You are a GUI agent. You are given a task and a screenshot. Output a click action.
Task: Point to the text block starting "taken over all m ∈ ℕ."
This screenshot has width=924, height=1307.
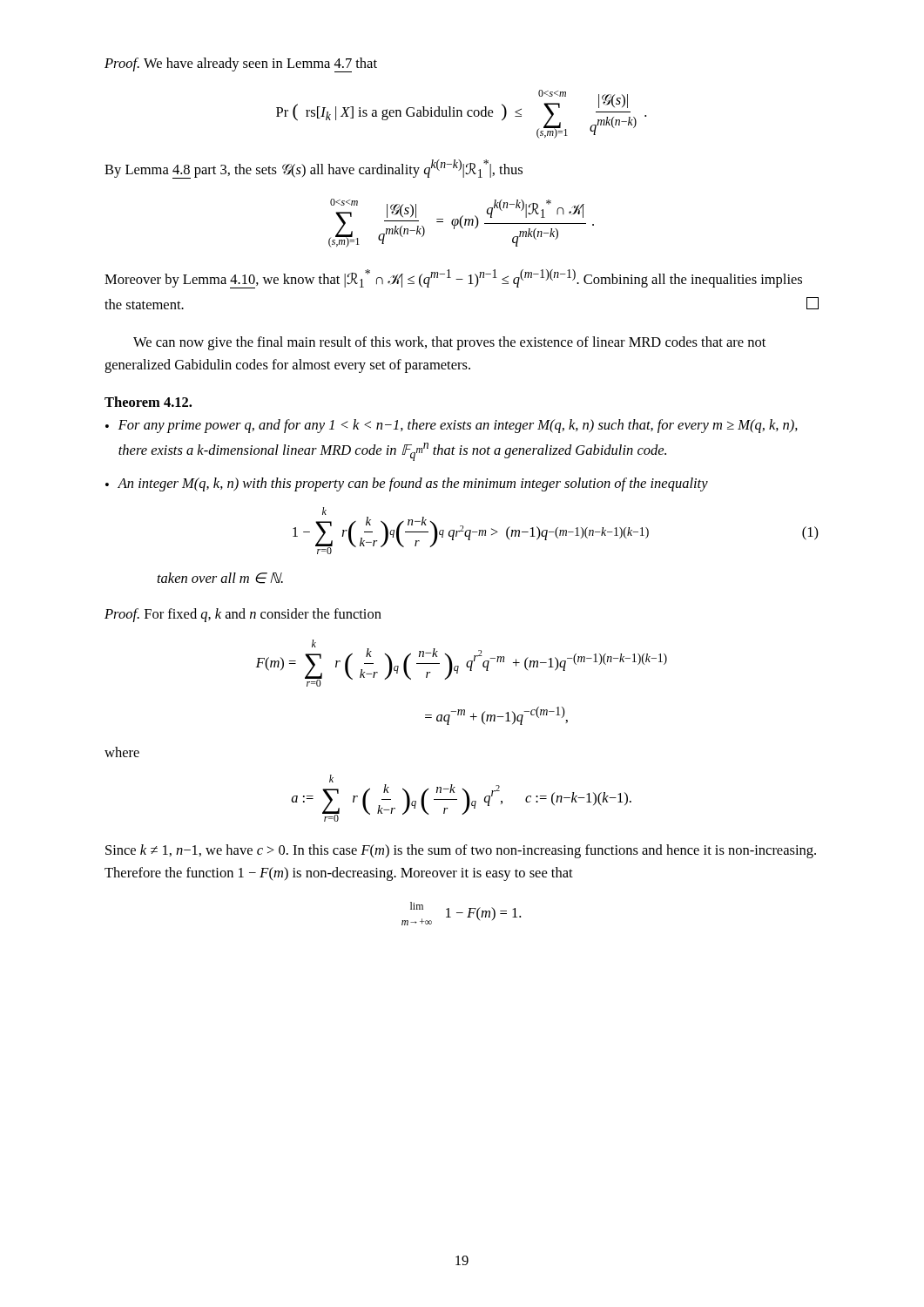pos(220,578)
